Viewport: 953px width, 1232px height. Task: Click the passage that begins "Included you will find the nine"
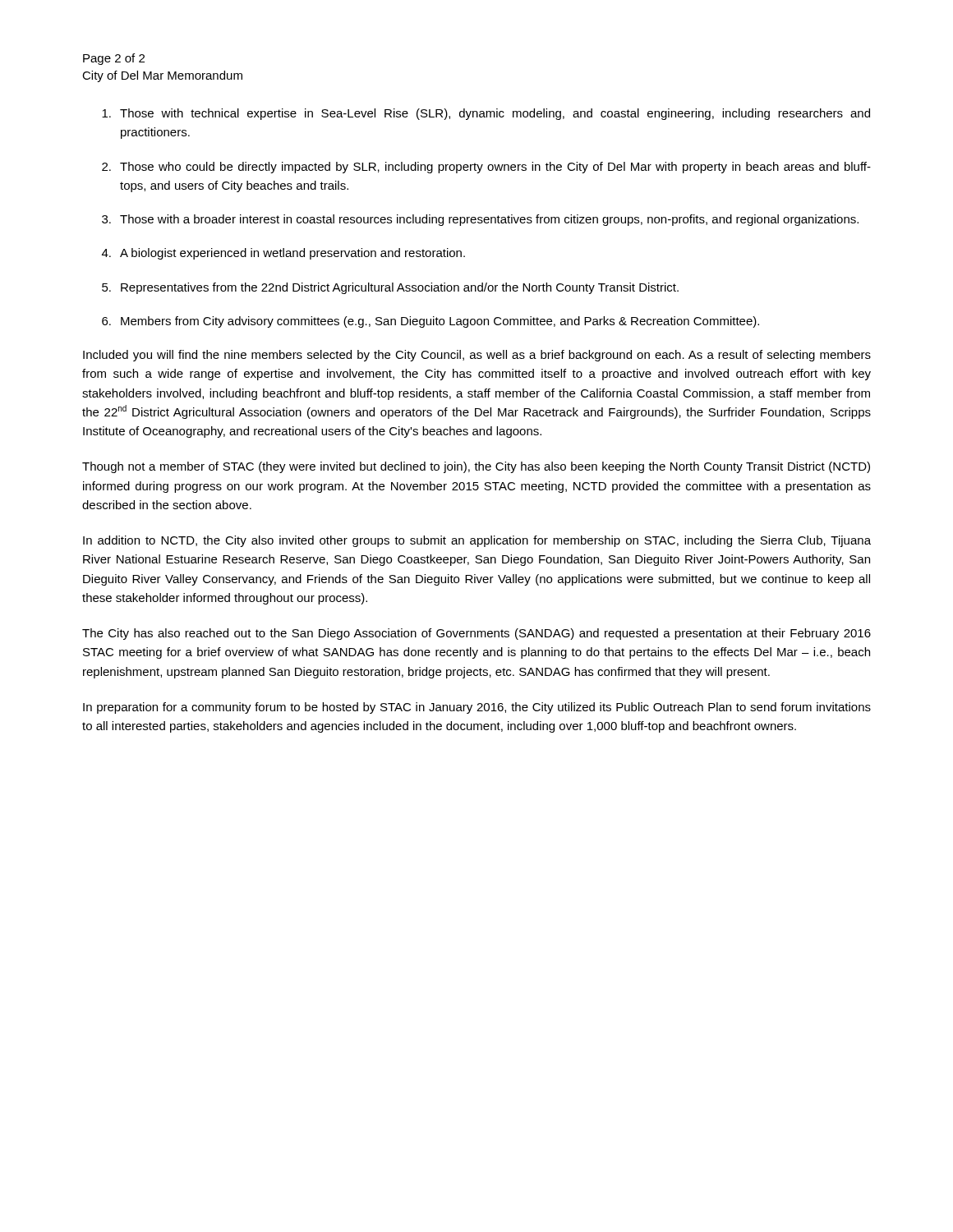[476, 393]
